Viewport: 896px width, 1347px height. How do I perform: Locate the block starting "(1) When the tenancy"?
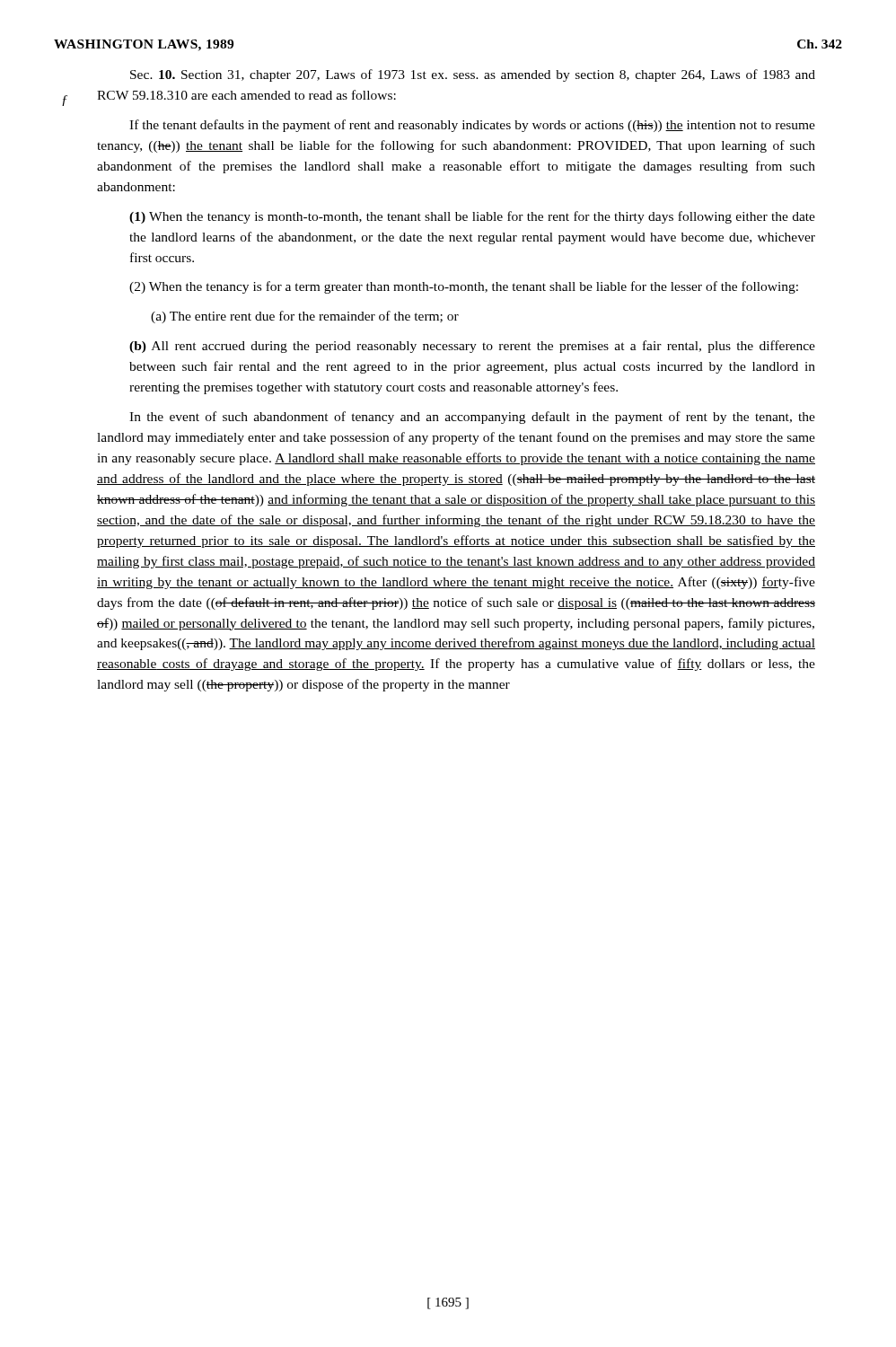pos(456,237)
